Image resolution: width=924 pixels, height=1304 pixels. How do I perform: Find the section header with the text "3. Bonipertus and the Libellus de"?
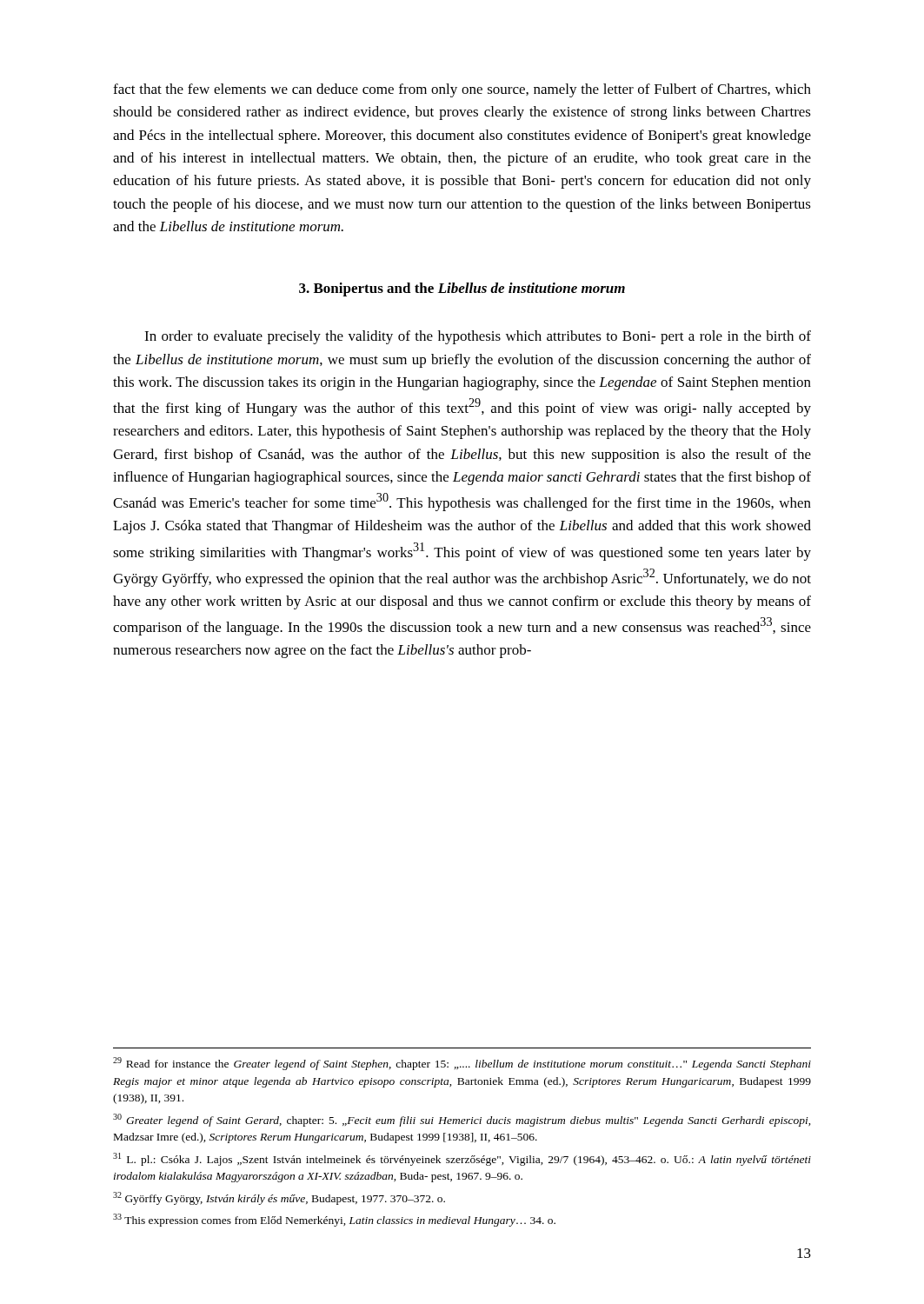point(462,289)
